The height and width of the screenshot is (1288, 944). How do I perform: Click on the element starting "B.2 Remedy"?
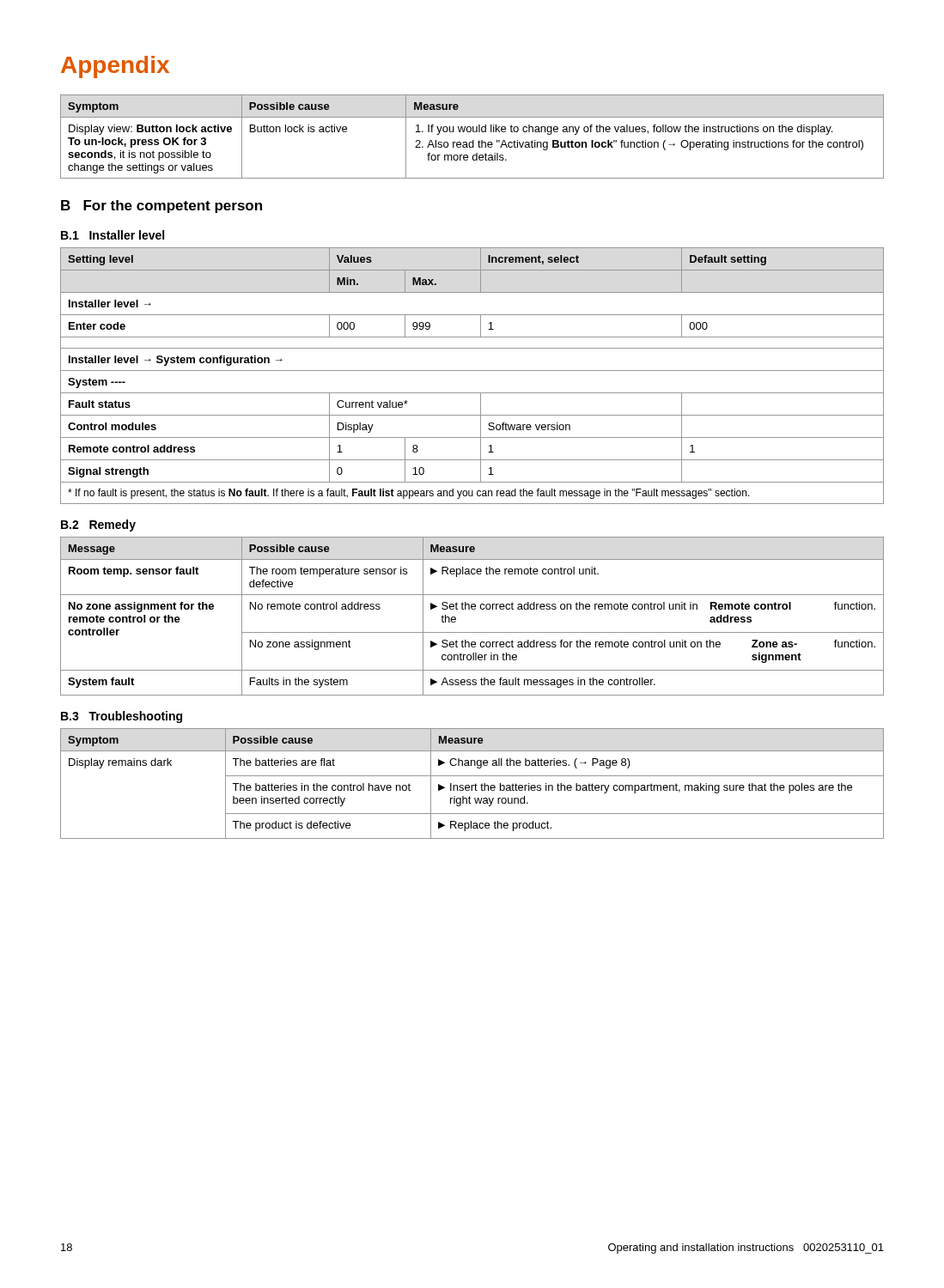(472, 525)
